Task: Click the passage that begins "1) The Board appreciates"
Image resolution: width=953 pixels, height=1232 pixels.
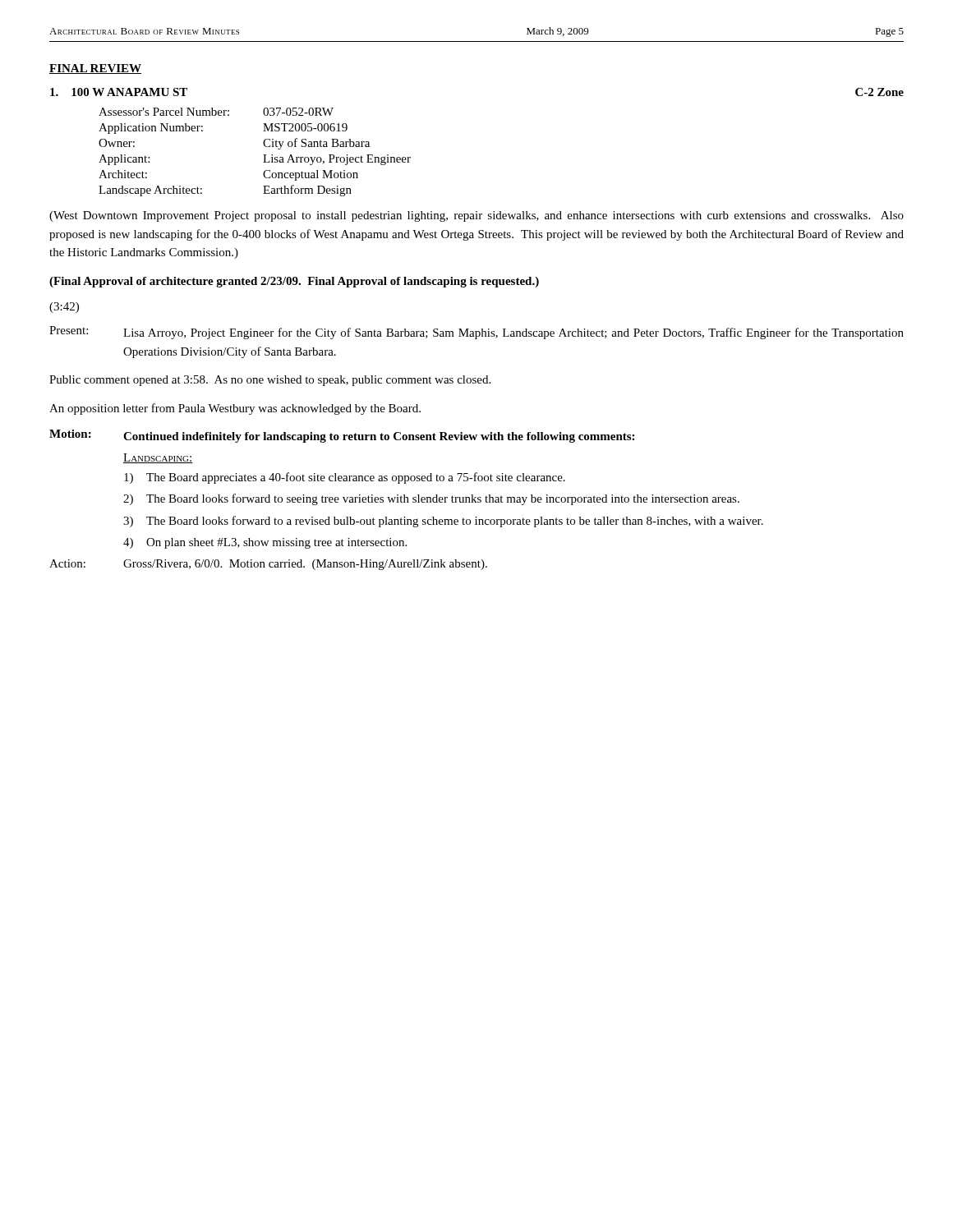Action: (x=513, y=477)
